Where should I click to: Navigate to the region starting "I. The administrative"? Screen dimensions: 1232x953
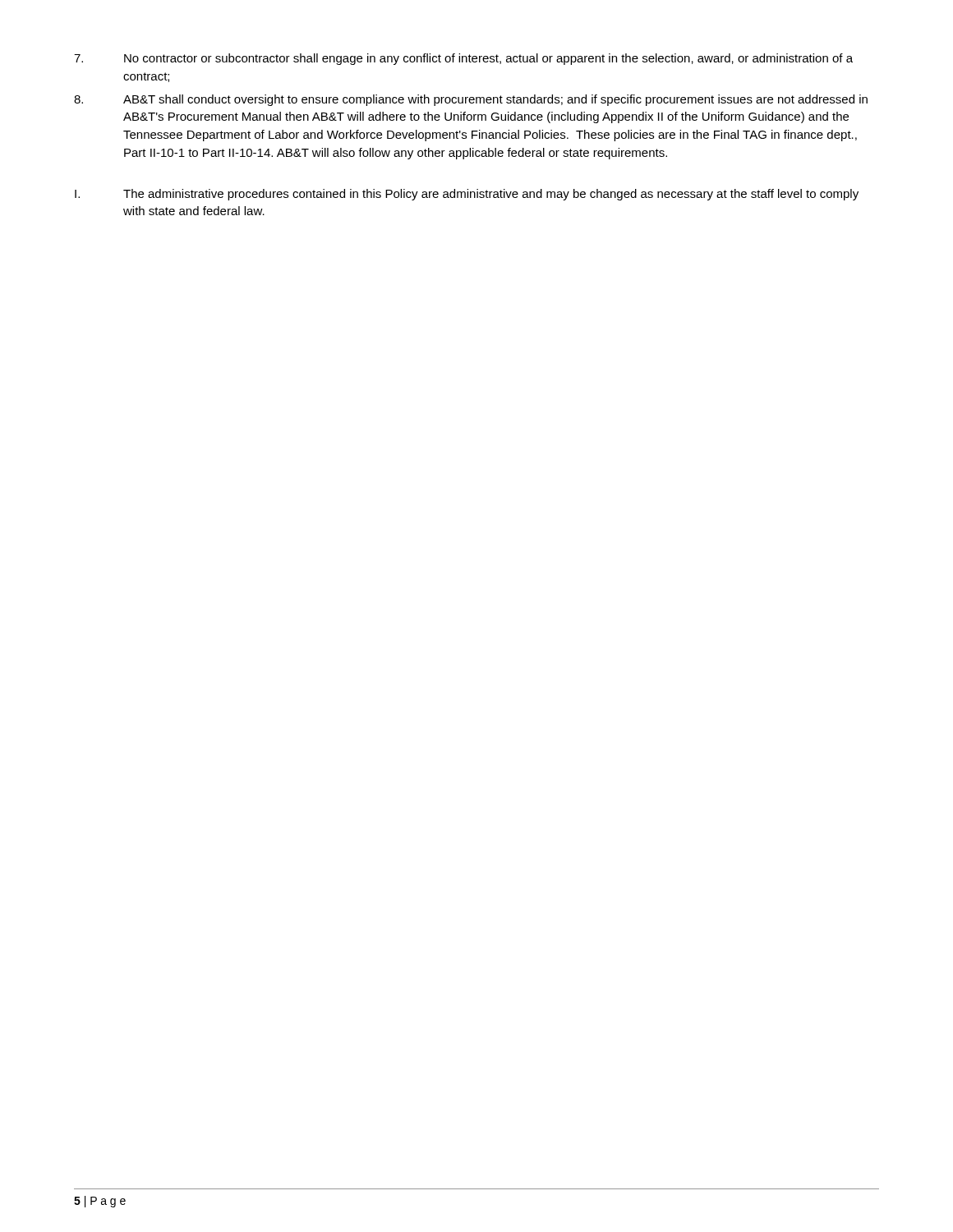point(476,202)
